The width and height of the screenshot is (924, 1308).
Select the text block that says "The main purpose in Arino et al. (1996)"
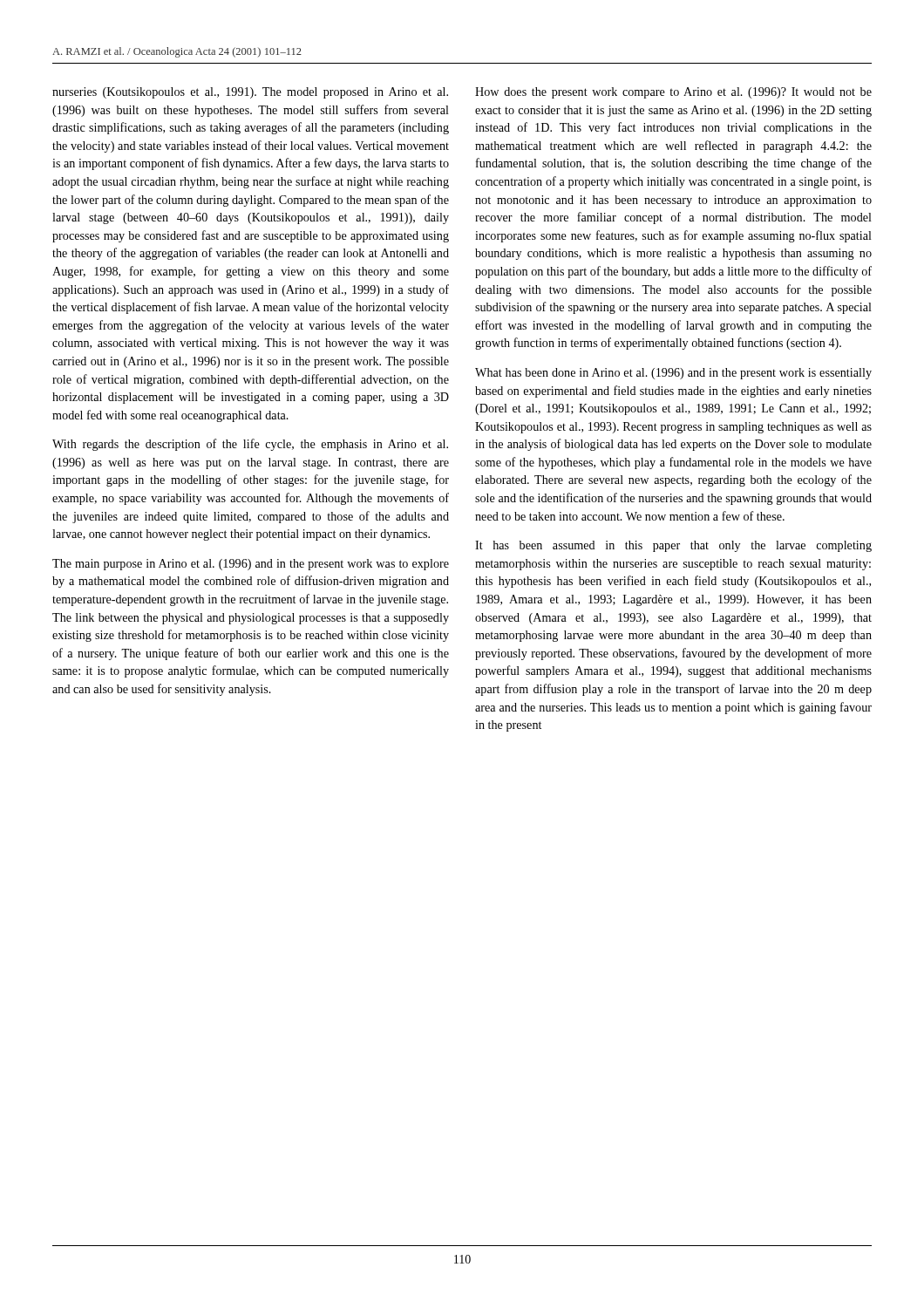pos(251,626)
